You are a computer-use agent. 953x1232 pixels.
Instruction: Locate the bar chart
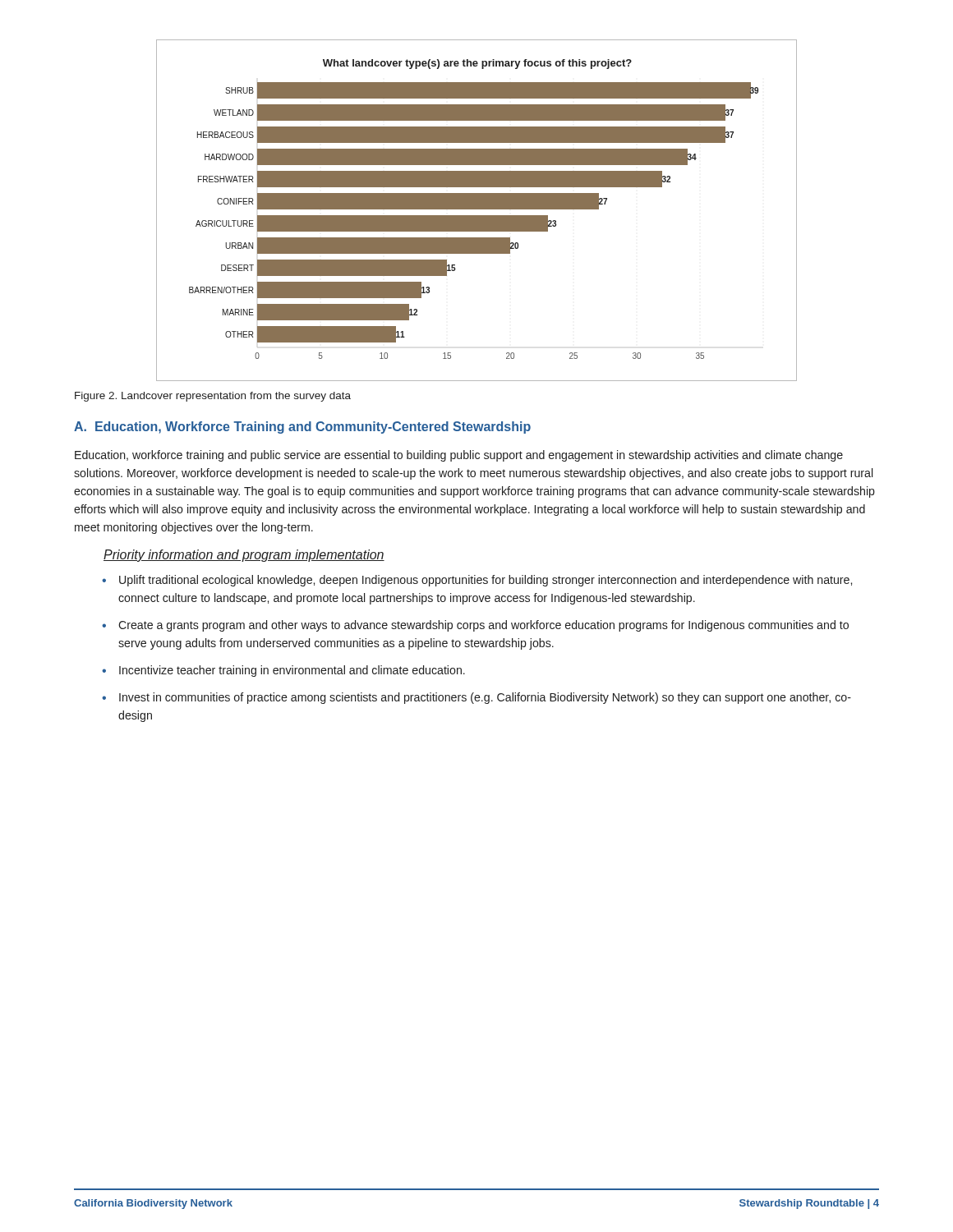pyautogui.click(x=476, y=210)
